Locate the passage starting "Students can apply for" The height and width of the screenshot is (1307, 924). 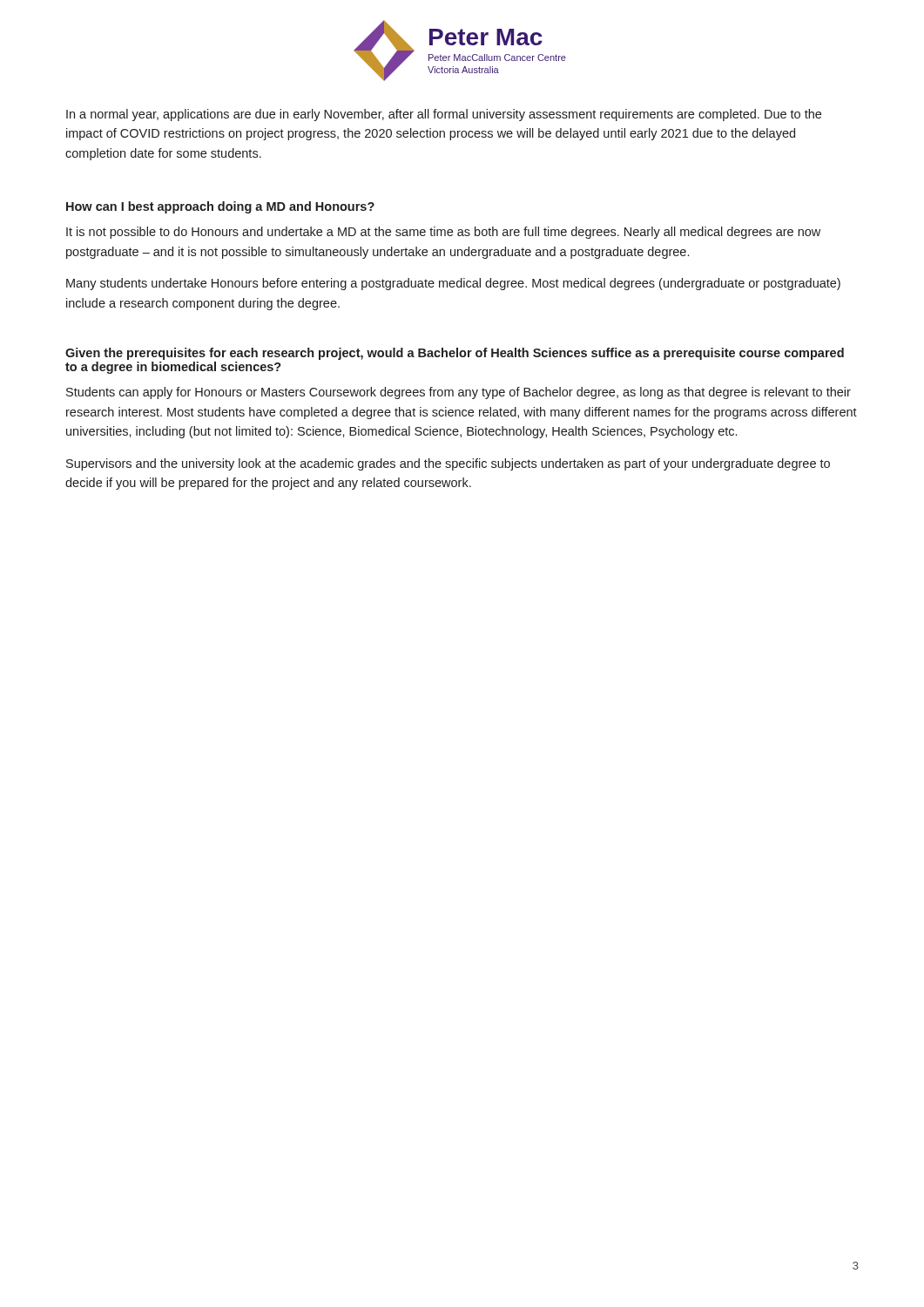[x=461, y=412]
